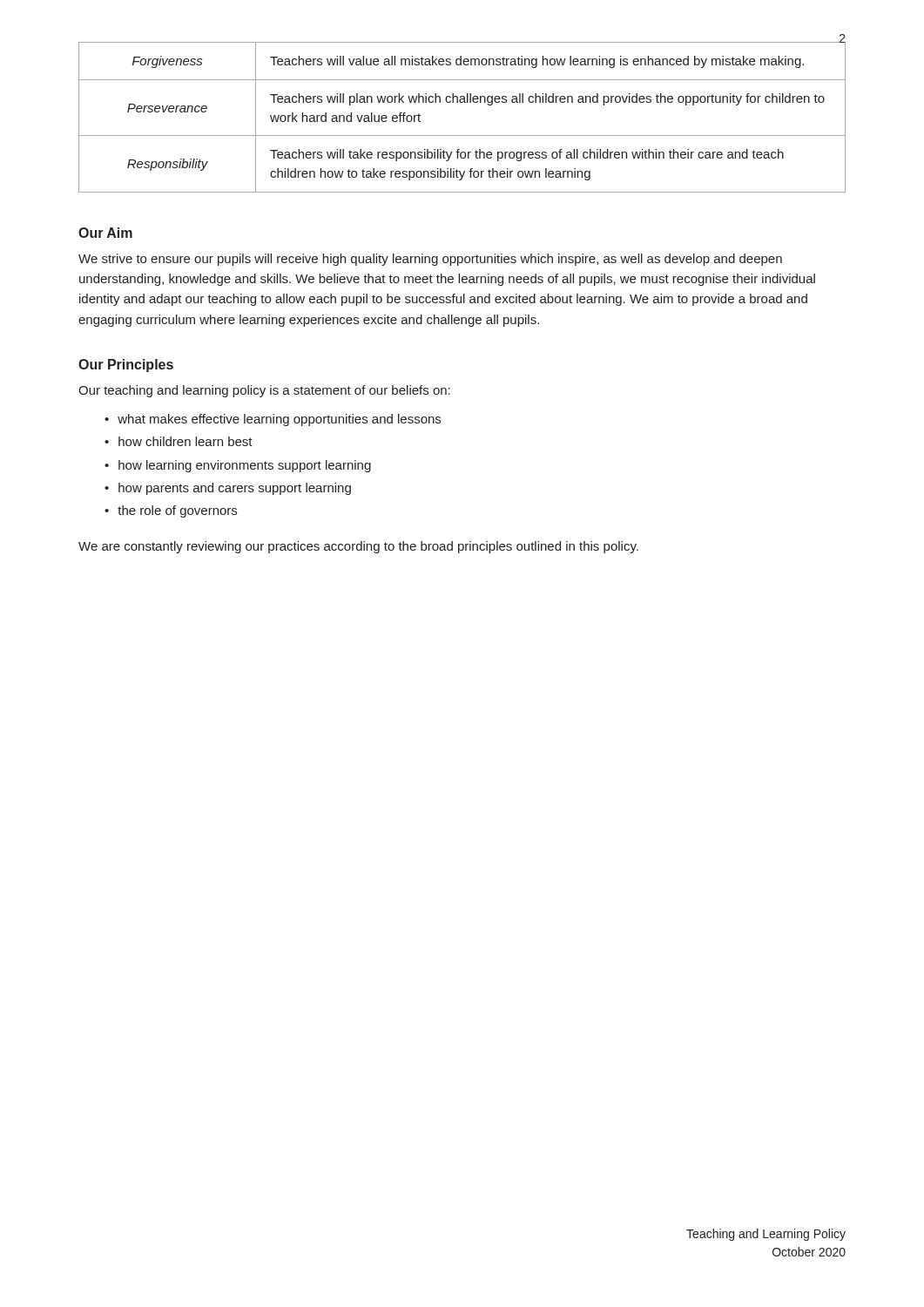The width and height of the screenshot is (924, 1307).
Task: Select the text block starting "We are constantly reviewing our practices"
Action: [x=359, y=546]
